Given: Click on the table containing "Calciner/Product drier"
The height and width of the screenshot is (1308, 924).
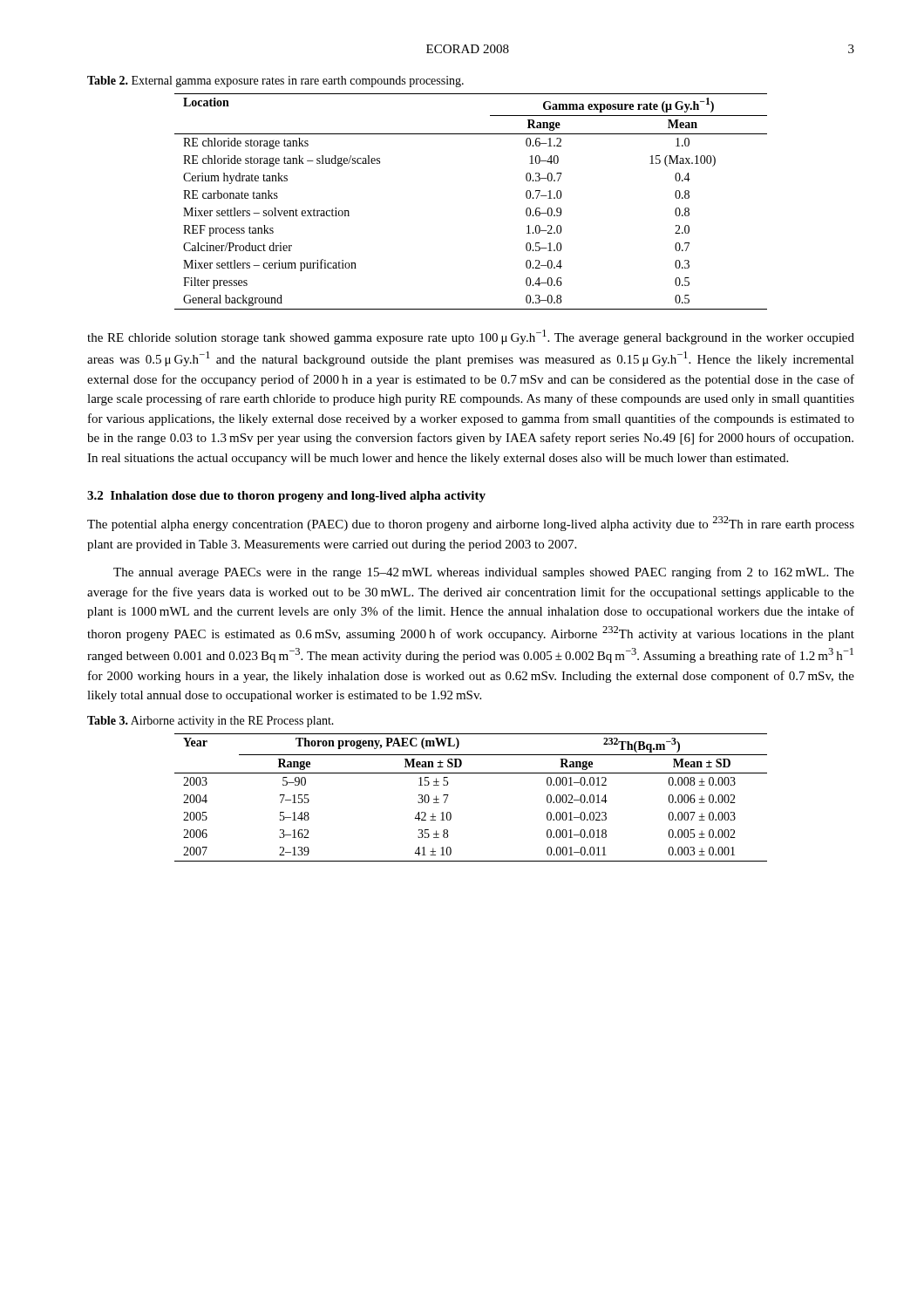Looking at the screenshot, I should click(471, 201).
